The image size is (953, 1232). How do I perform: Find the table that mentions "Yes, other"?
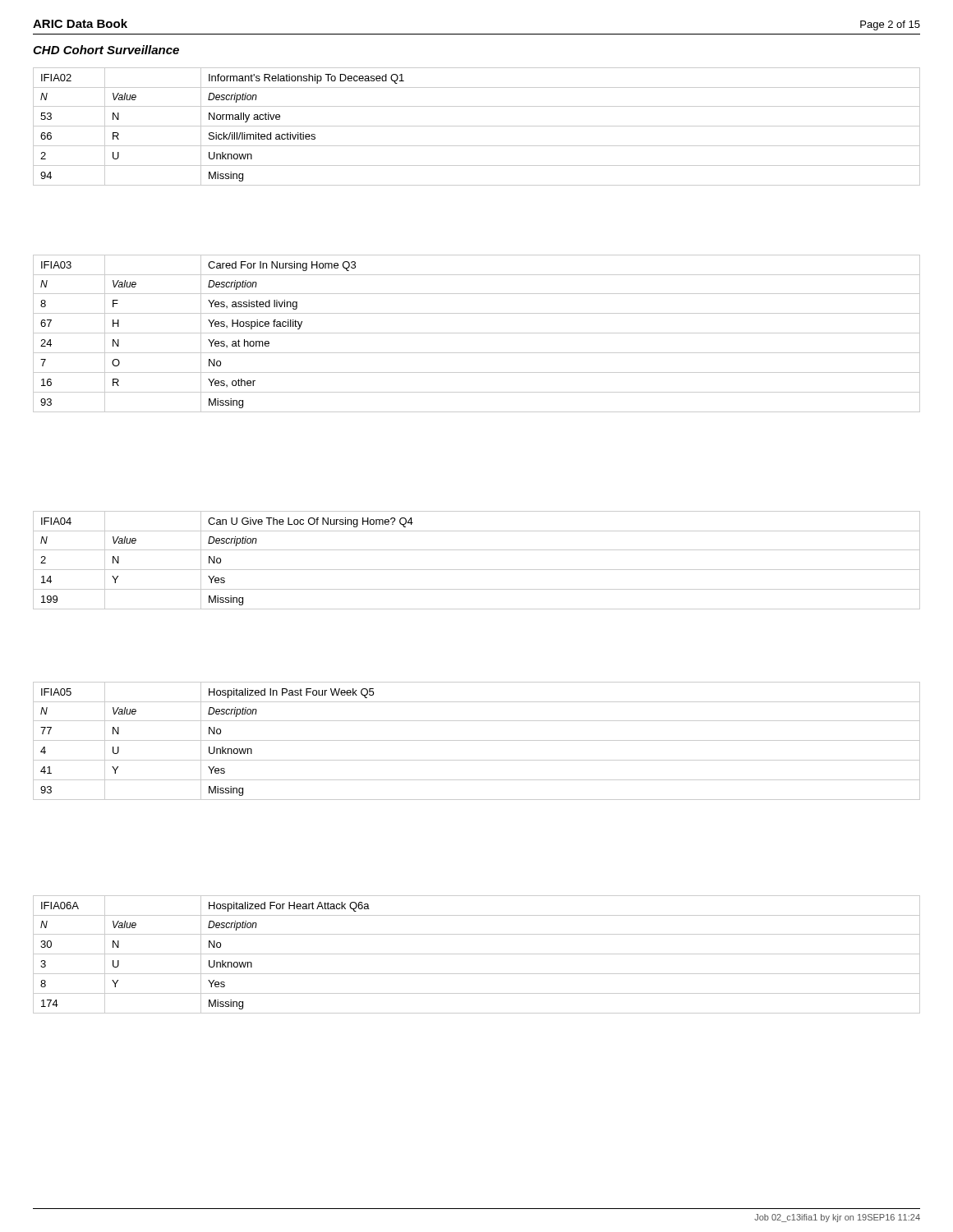coord(476,334)
